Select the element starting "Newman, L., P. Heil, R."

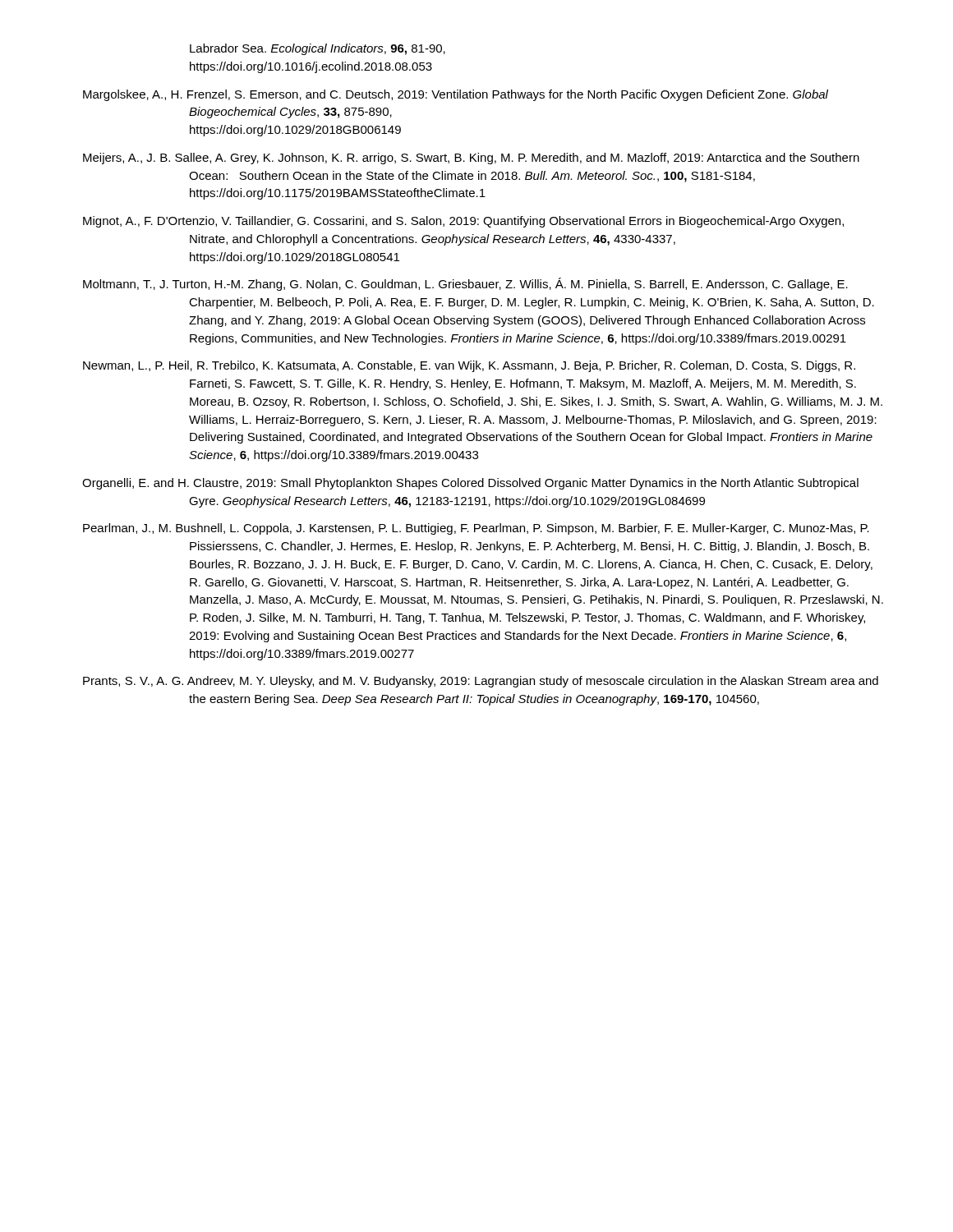click(483, 410)
